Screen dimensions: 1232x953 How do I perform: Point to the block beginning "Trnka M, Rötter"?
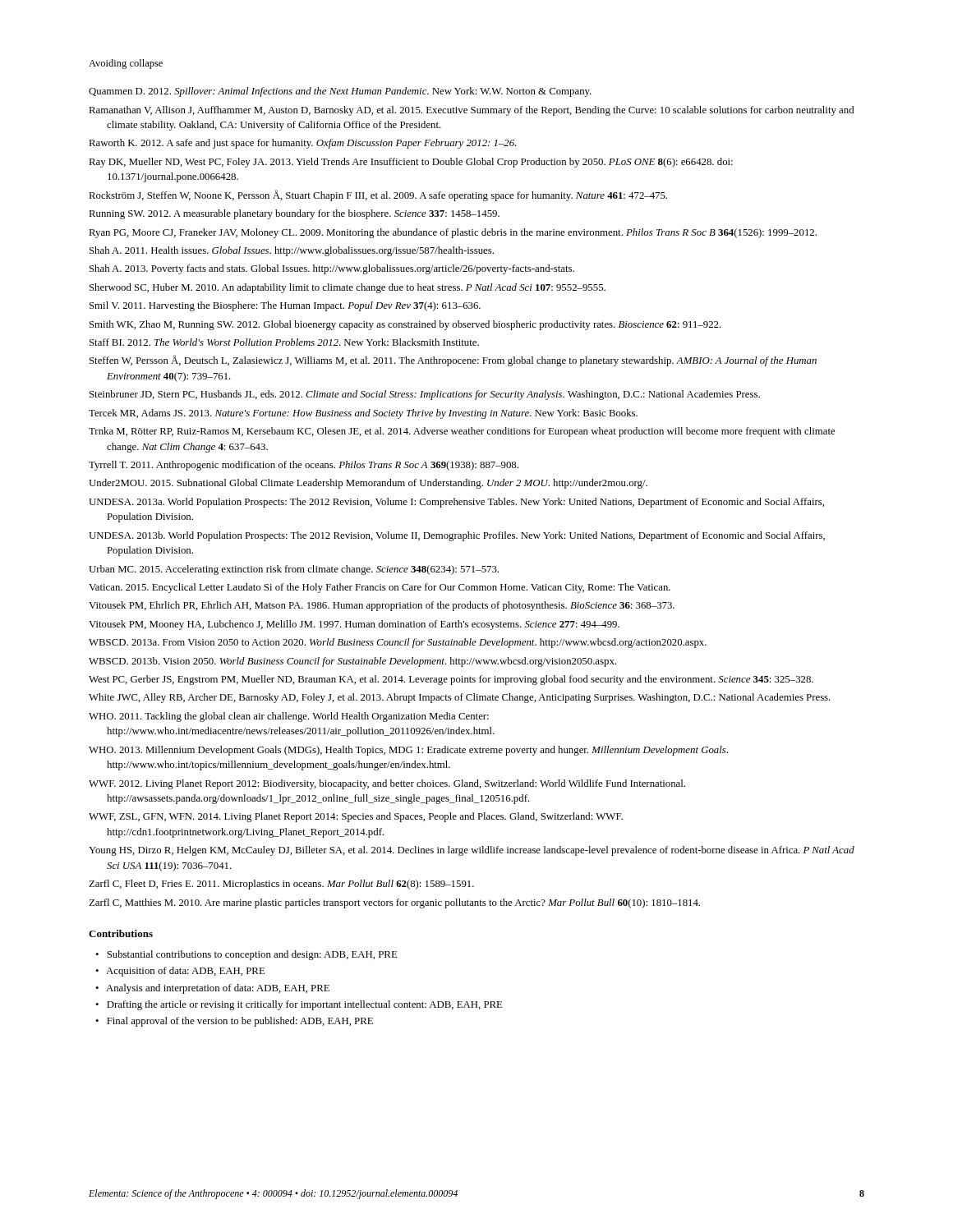point(462,439)
